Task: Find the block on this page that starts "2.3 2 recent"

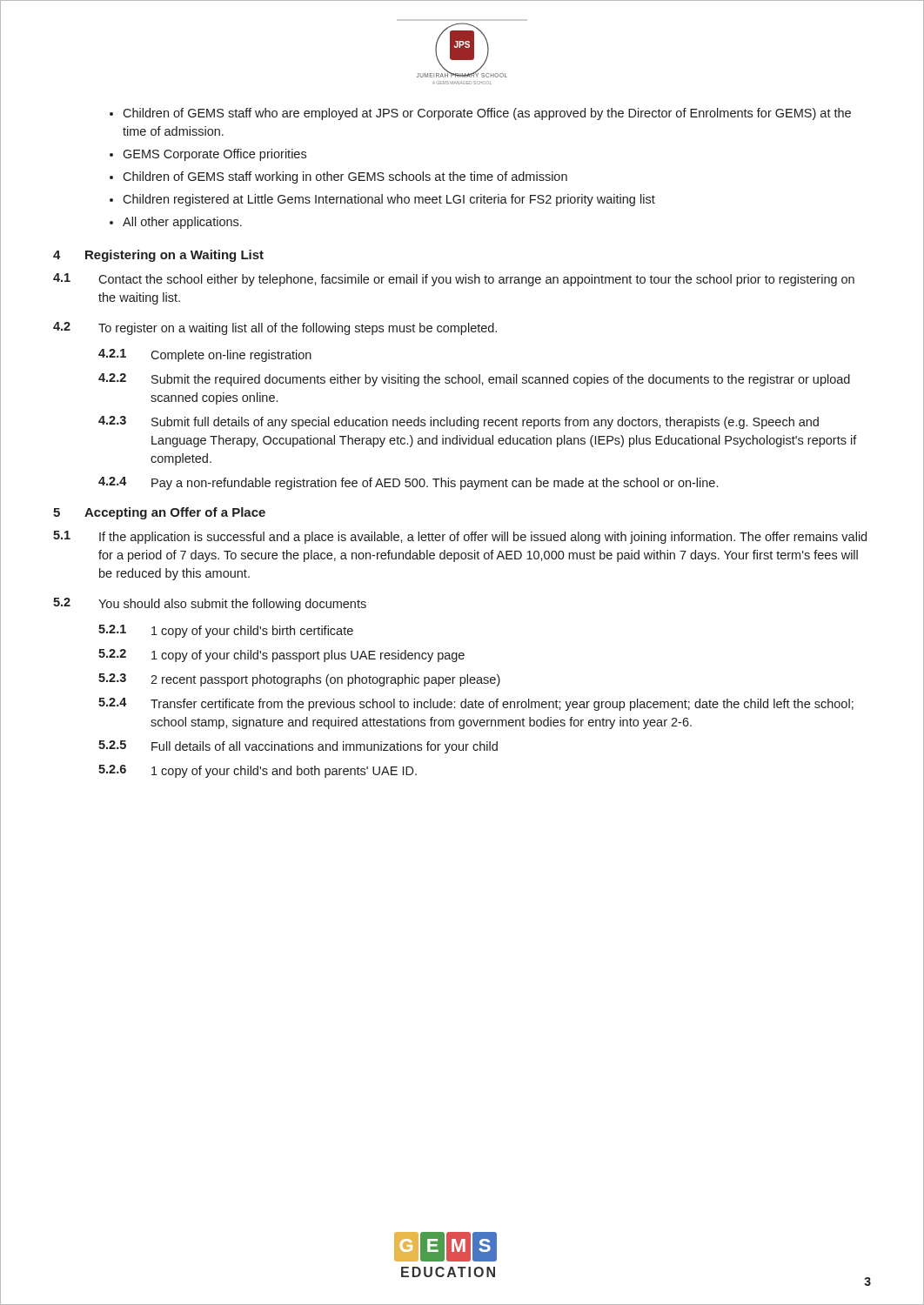Action: tap(485, 680)
